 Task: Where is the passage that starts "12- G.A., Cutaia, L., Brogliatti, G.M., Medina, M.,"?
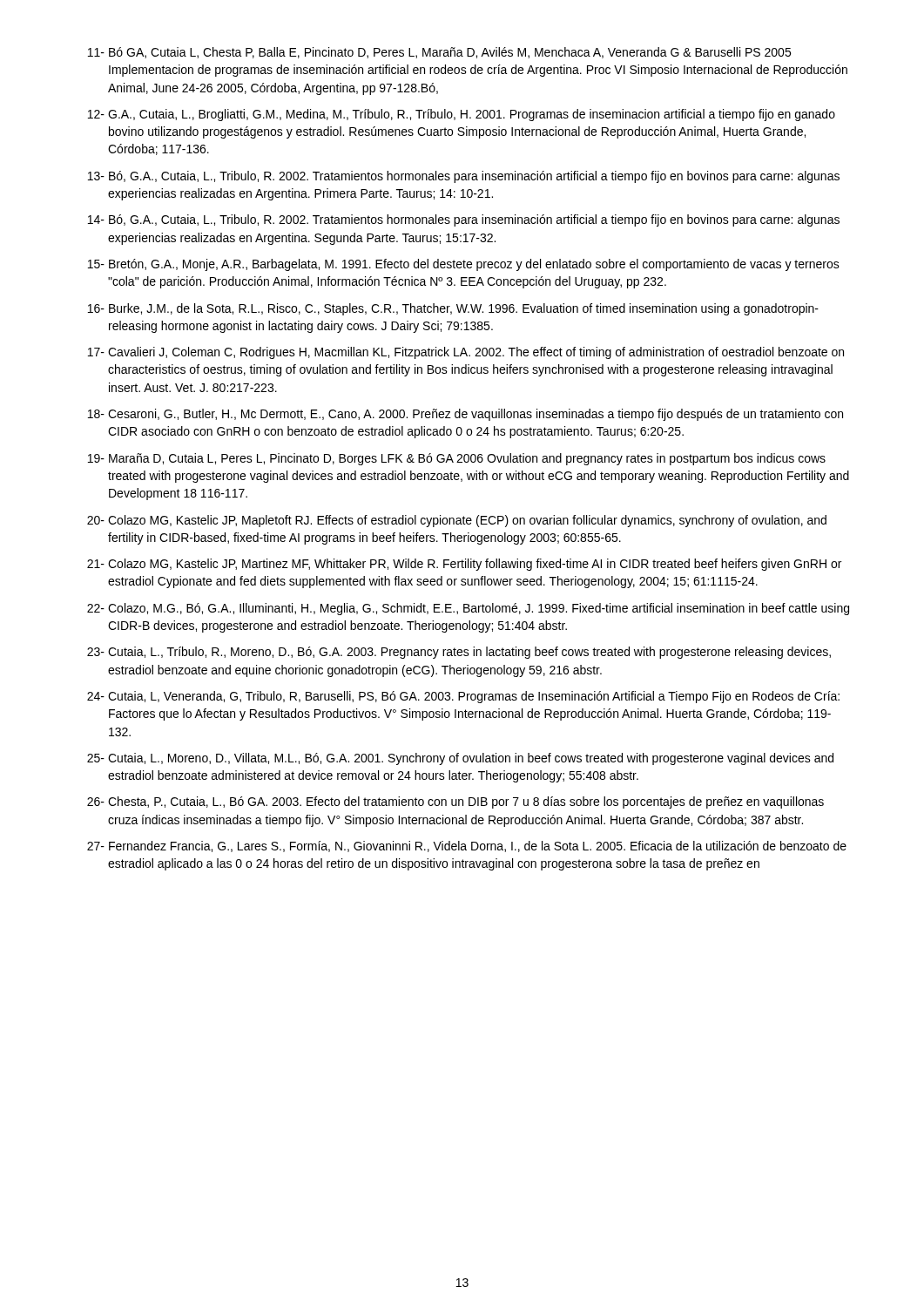462,132
